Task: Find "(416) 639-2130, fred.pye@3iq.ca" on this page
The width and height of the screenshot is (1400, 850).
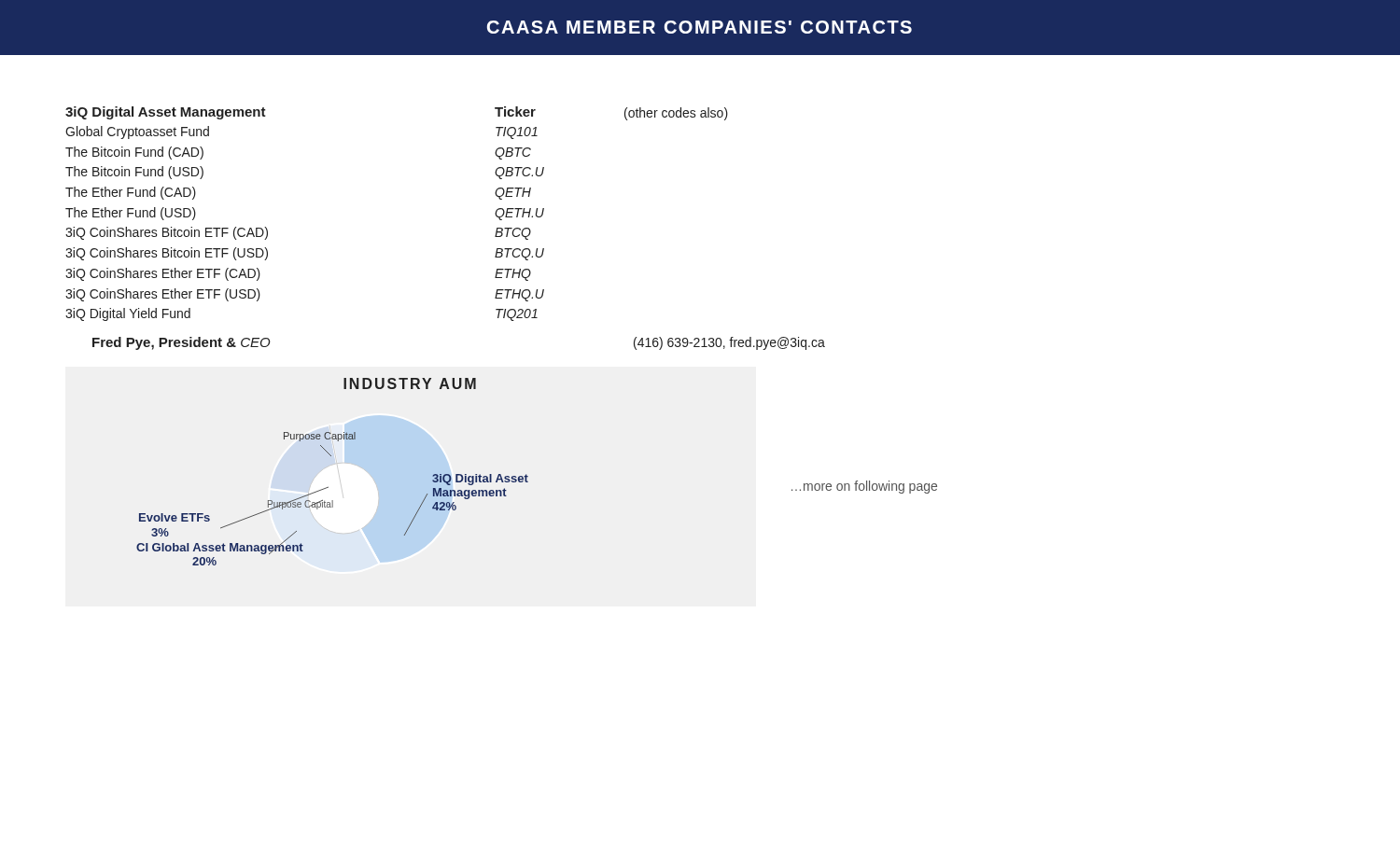Action: (729, 342)
